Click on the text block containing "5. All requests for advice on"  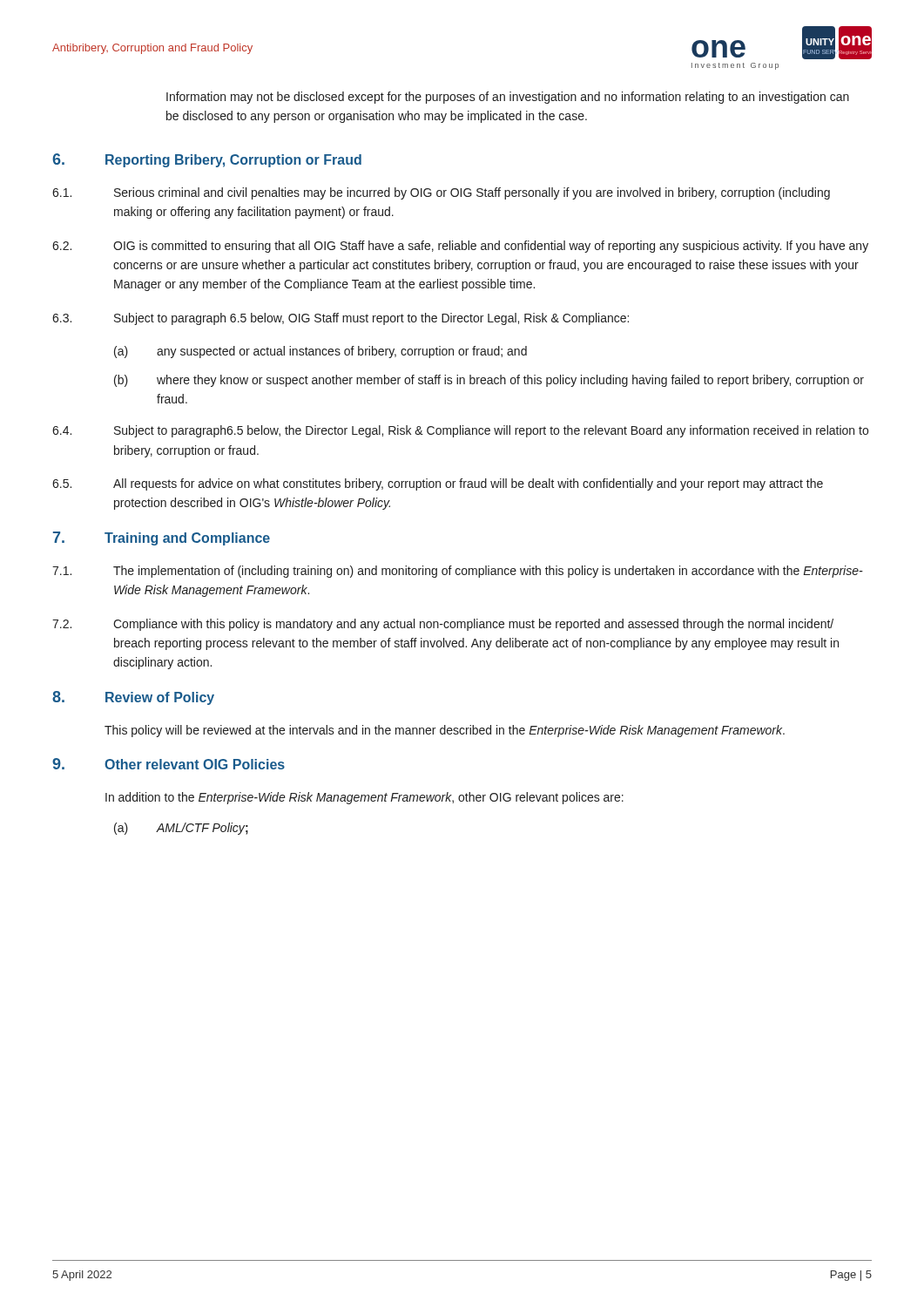[x=462, y=494]
